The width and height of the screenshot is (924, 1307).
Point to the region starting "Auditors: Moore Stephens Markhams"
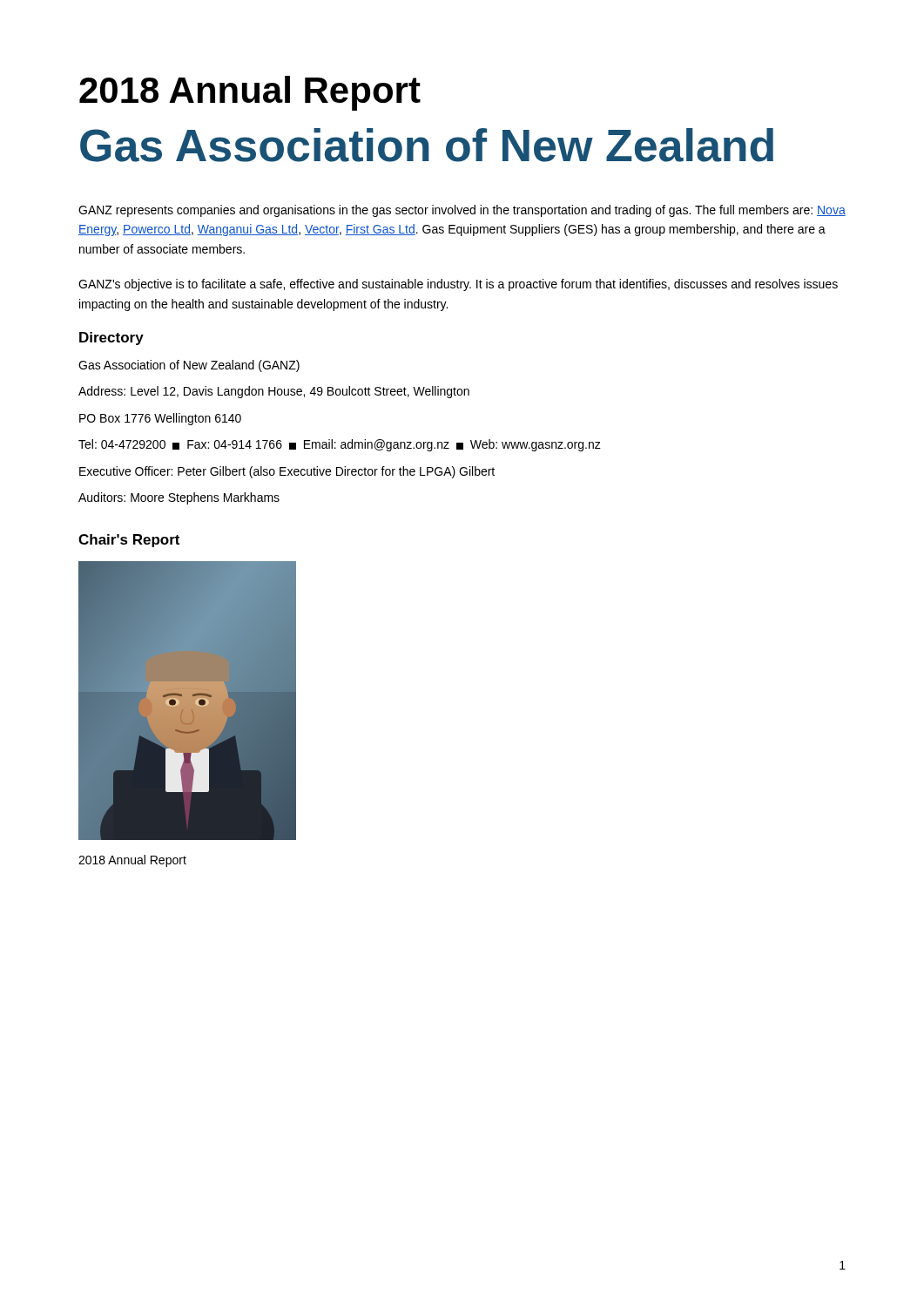(179, 498)
